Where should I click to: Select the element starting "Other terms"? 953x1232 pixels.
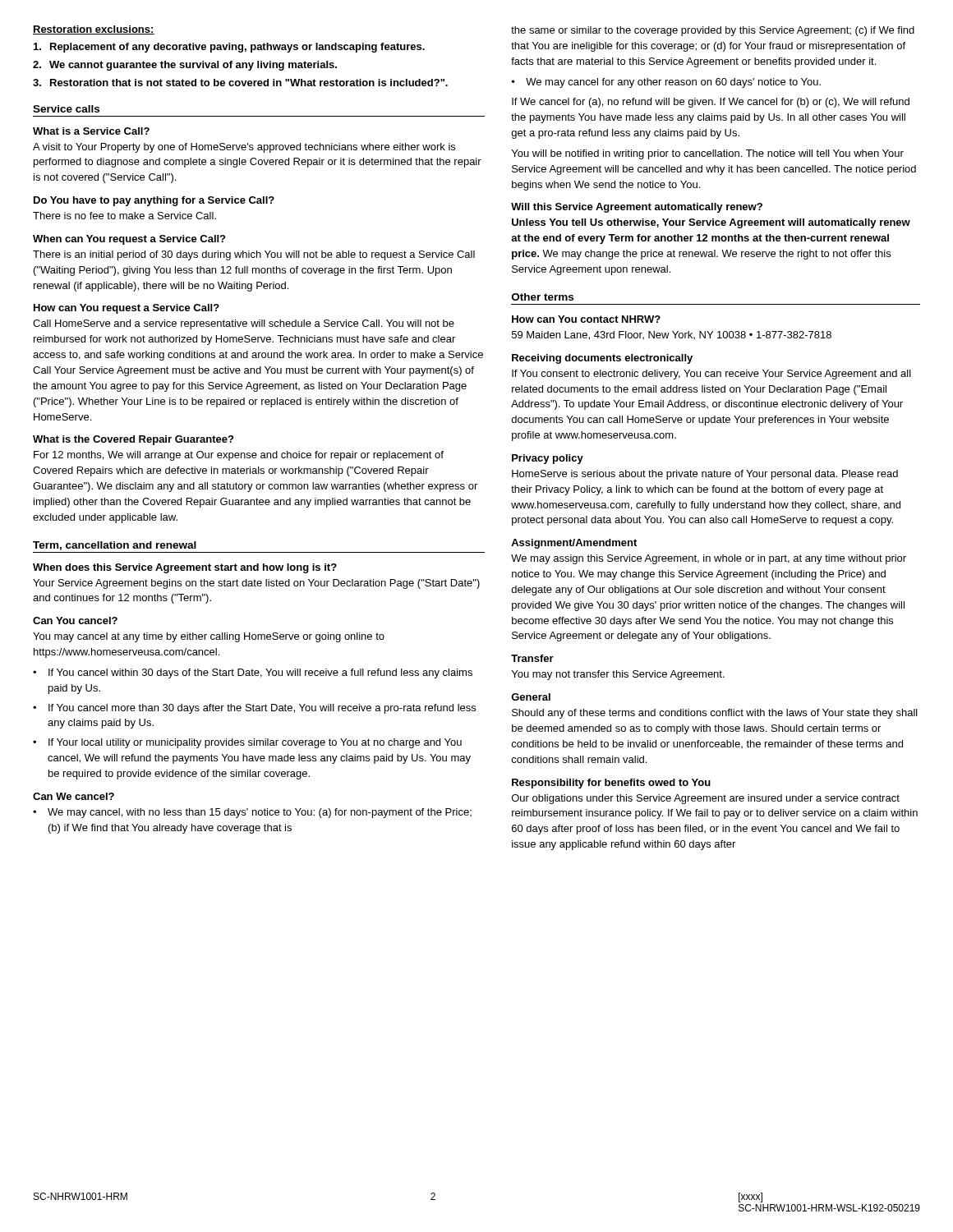543,297
